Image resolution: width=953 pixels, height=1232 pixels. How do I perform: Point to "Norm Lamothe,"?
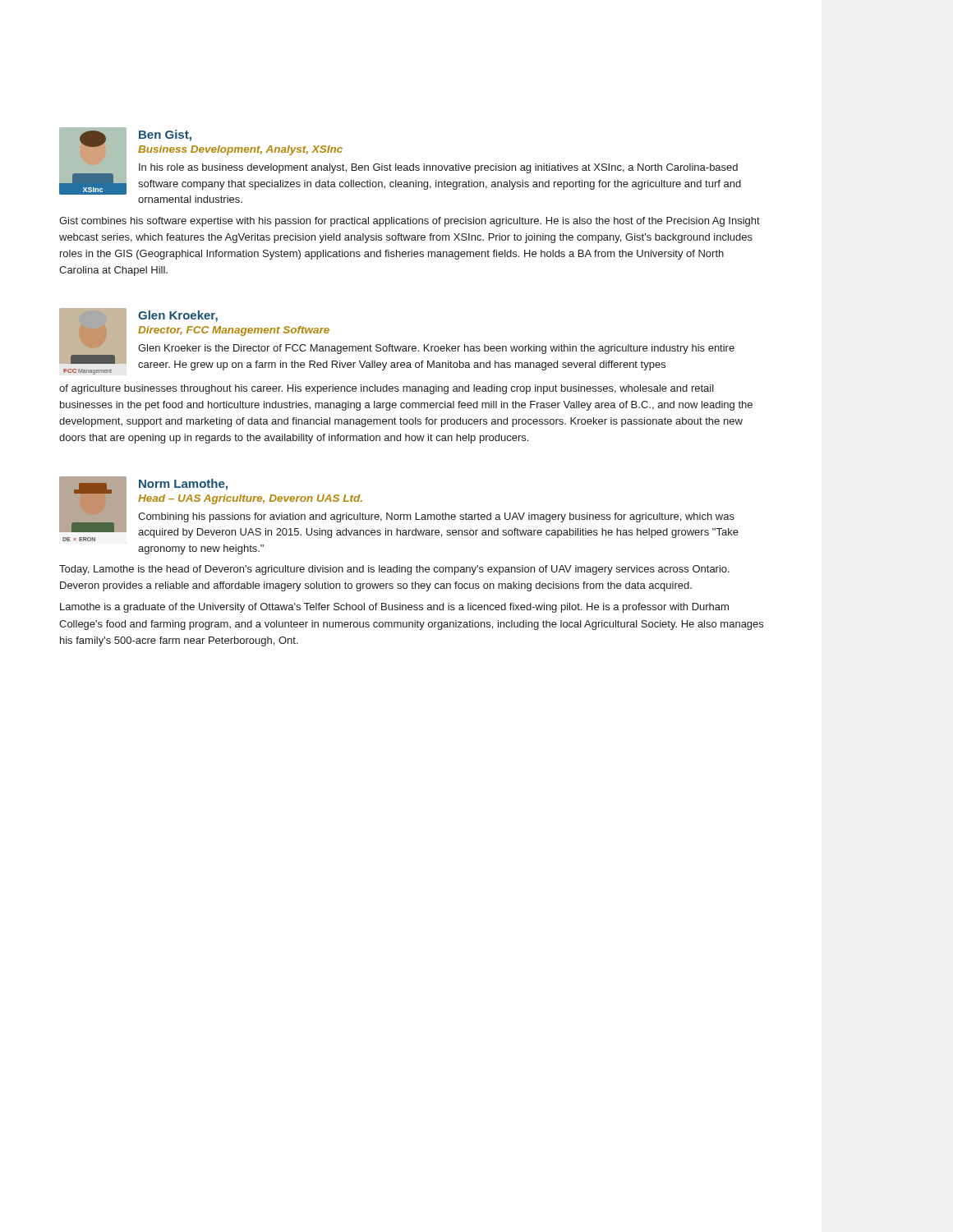(x=183, y=483)
